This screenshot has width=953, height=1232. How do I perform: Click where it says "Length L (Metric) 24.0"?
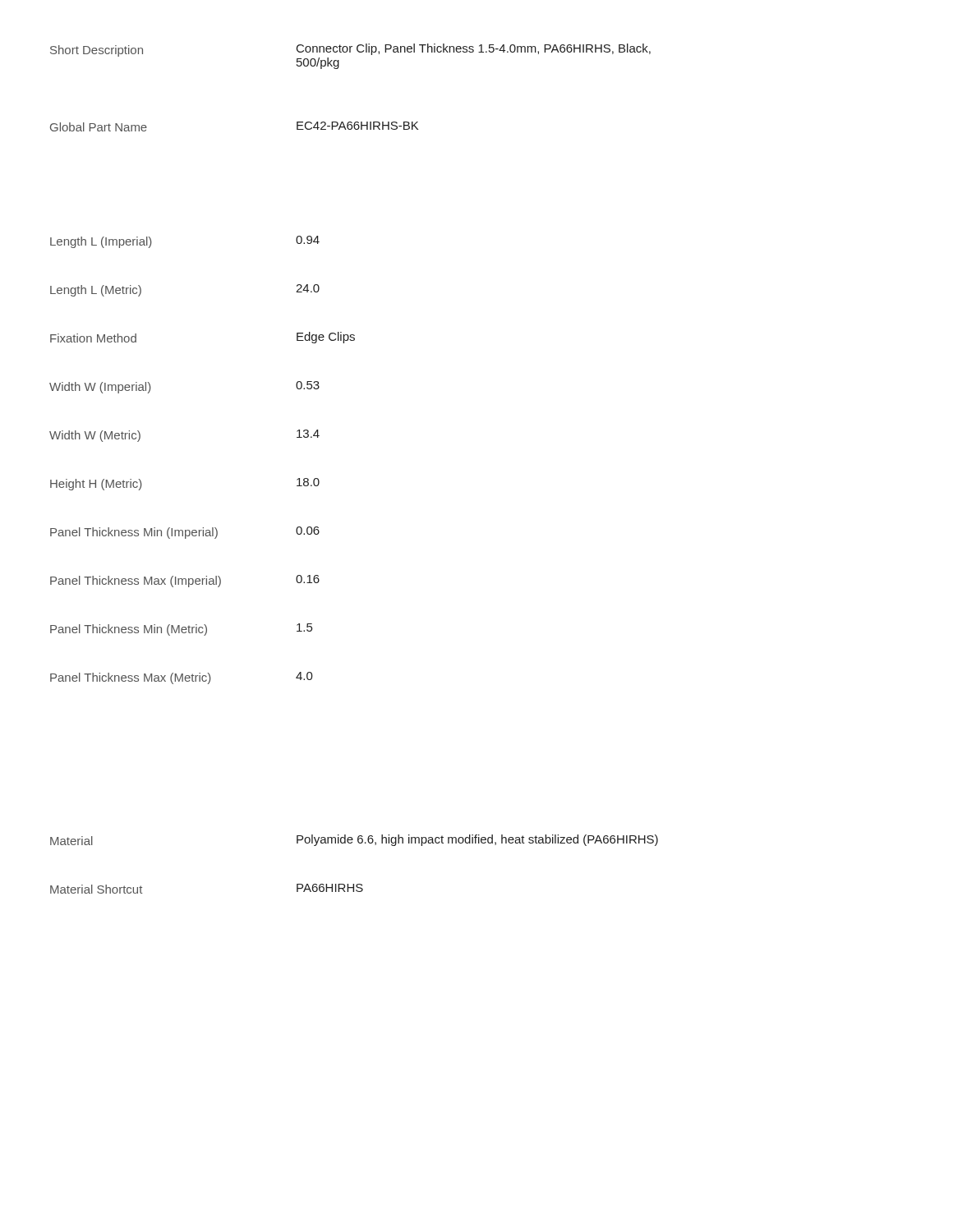point(92,290)
